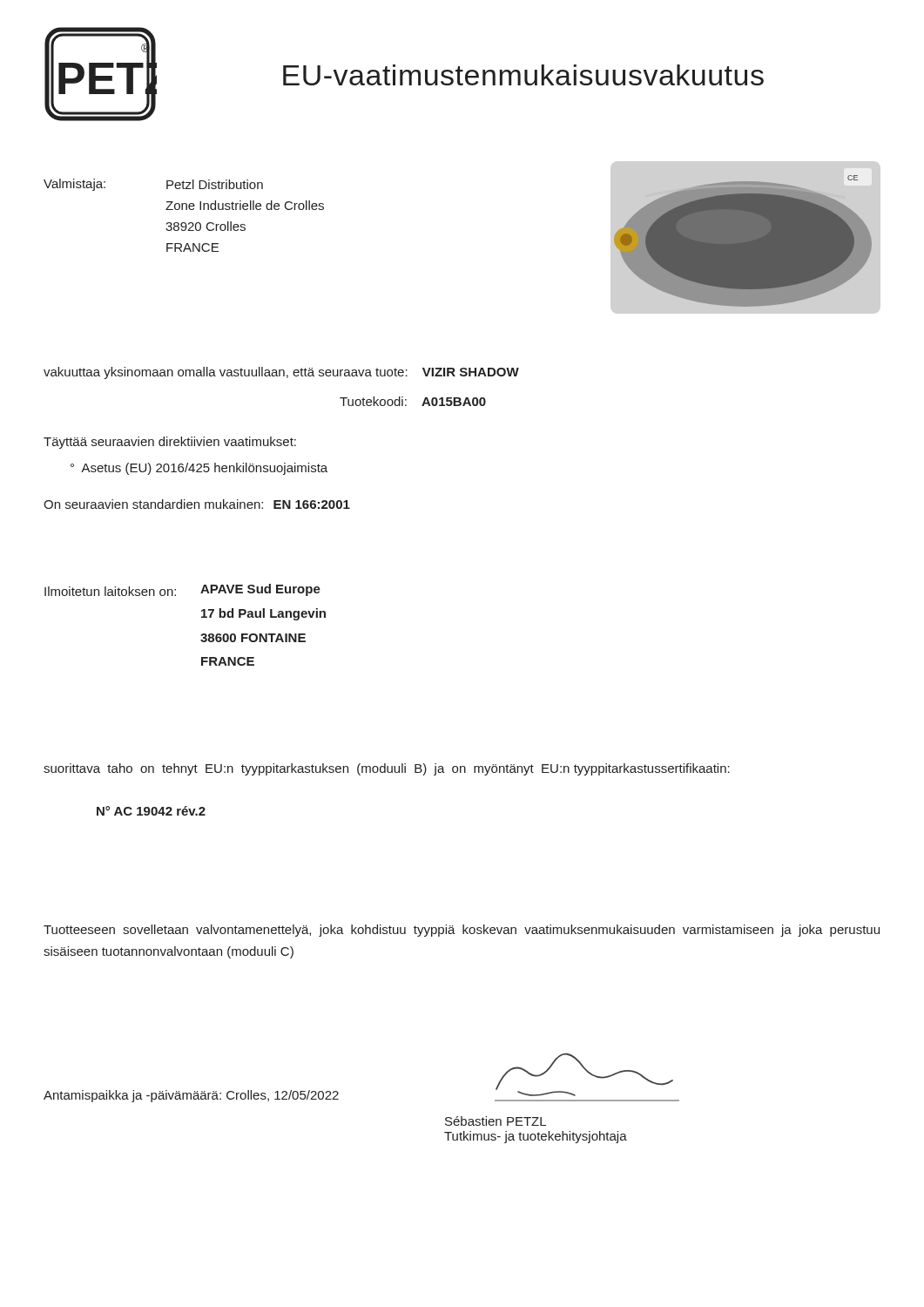This screenshot has height=1307, width=924.
Task: Click on the text block that says "Valmistaja: Petzl Distribution Zone Industrielle"
Action: click(x=184, y=216)
